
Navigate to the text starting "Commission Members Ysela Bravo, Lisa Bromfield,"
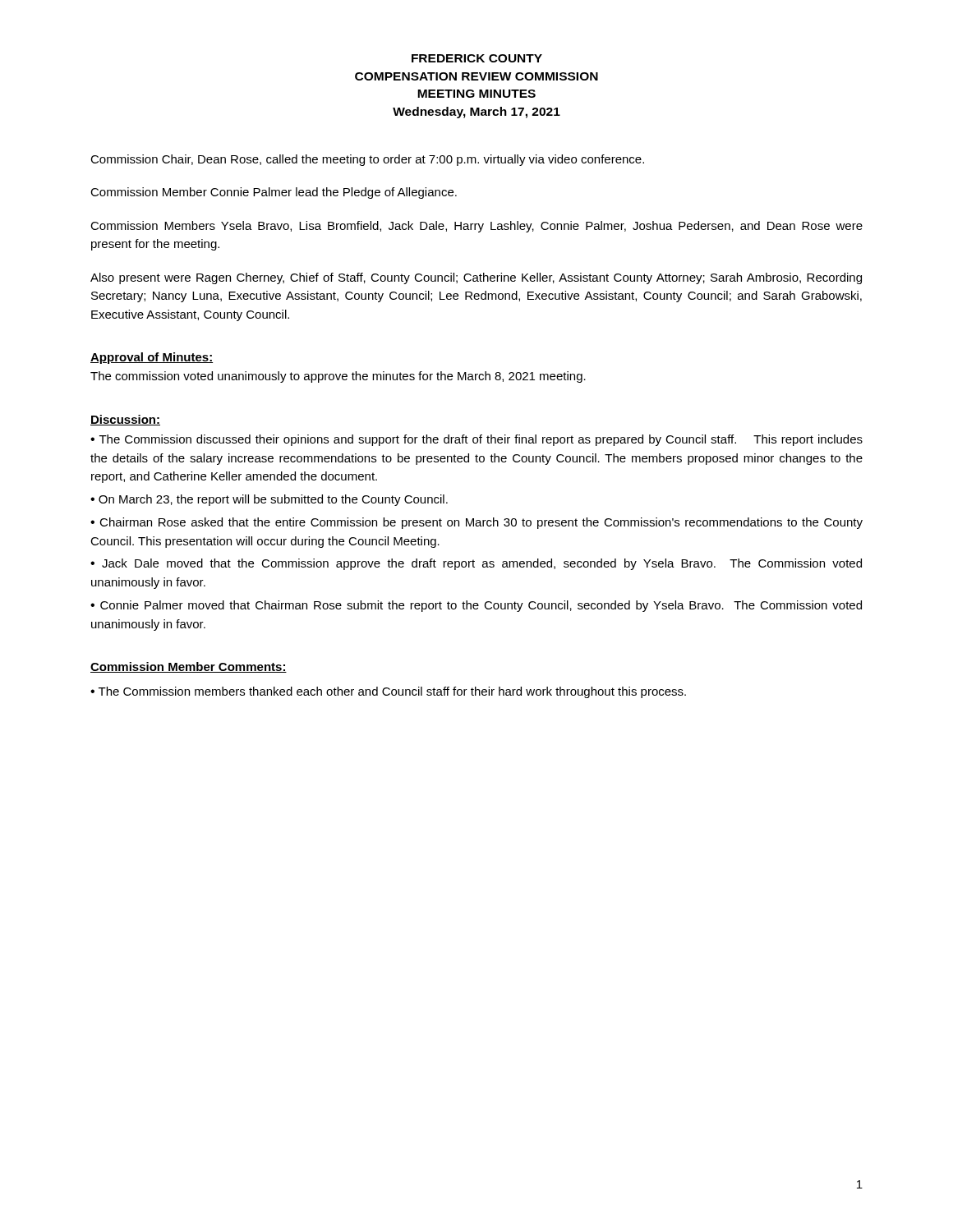pyautogui.click(x=476, y=235)
